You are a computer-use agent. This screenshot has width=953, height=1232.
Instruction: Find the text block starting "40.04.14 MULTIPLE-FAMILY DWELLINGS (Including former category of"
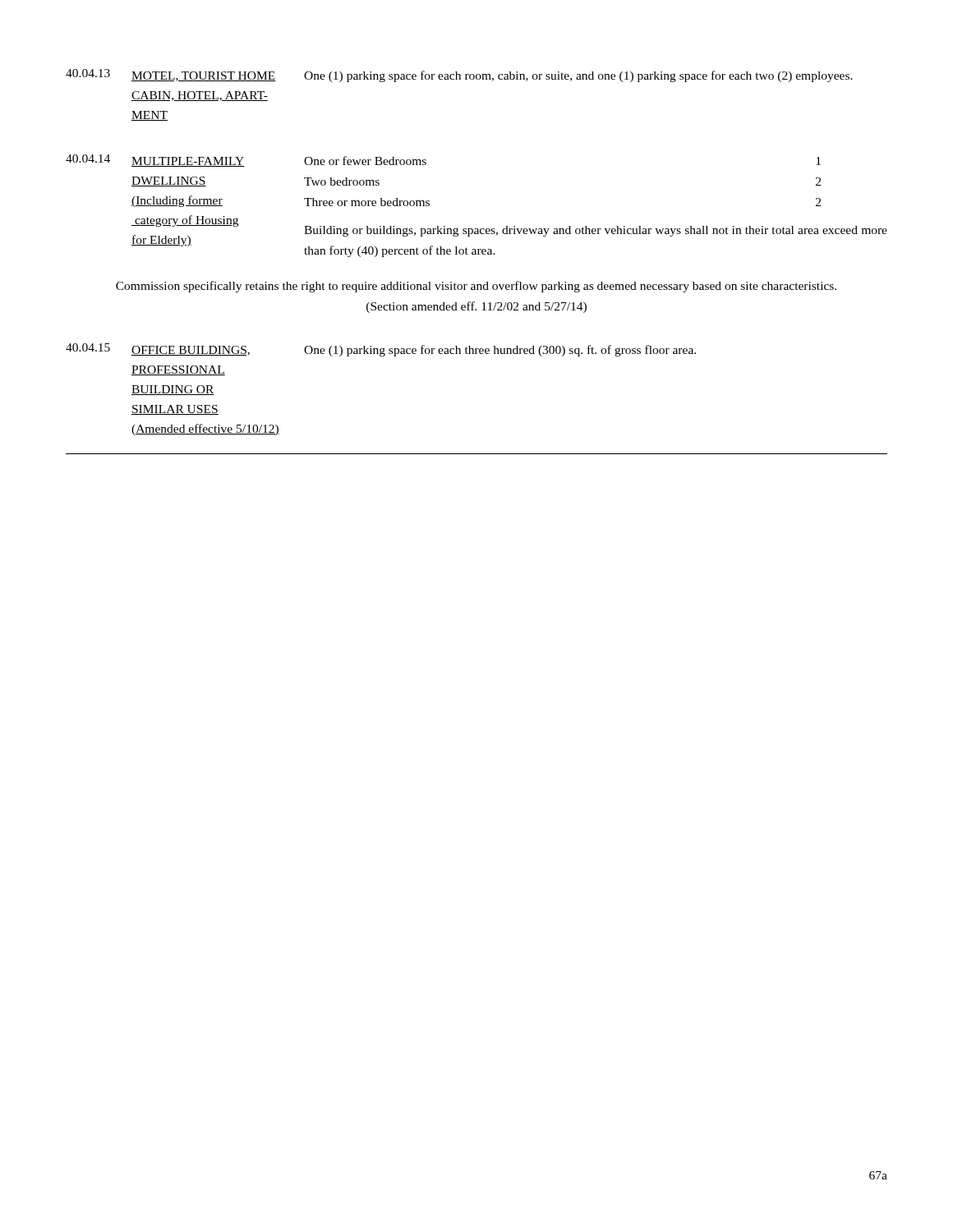point(88,161)
